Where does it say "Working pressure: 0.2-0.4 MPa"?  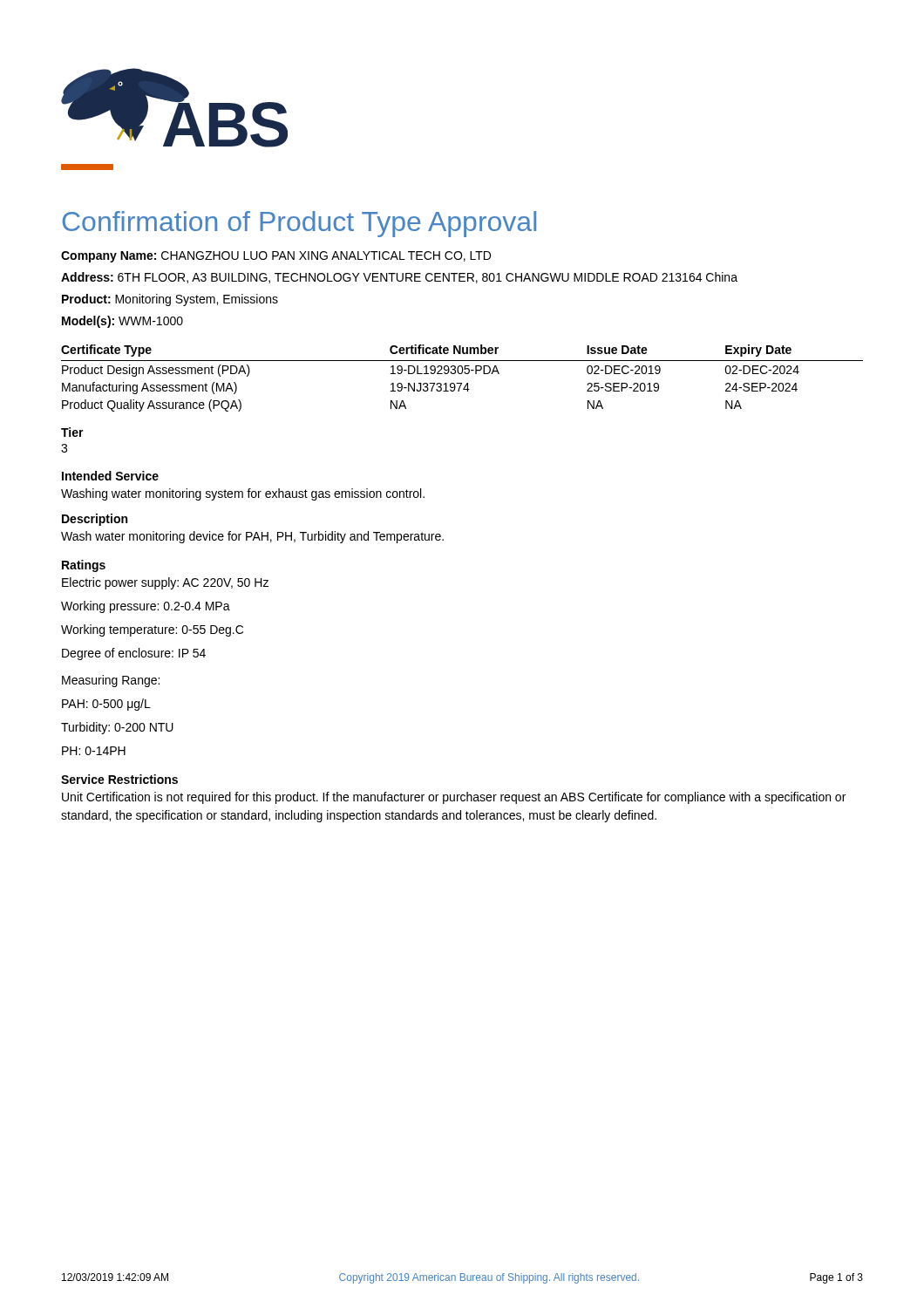click(145, 606)
